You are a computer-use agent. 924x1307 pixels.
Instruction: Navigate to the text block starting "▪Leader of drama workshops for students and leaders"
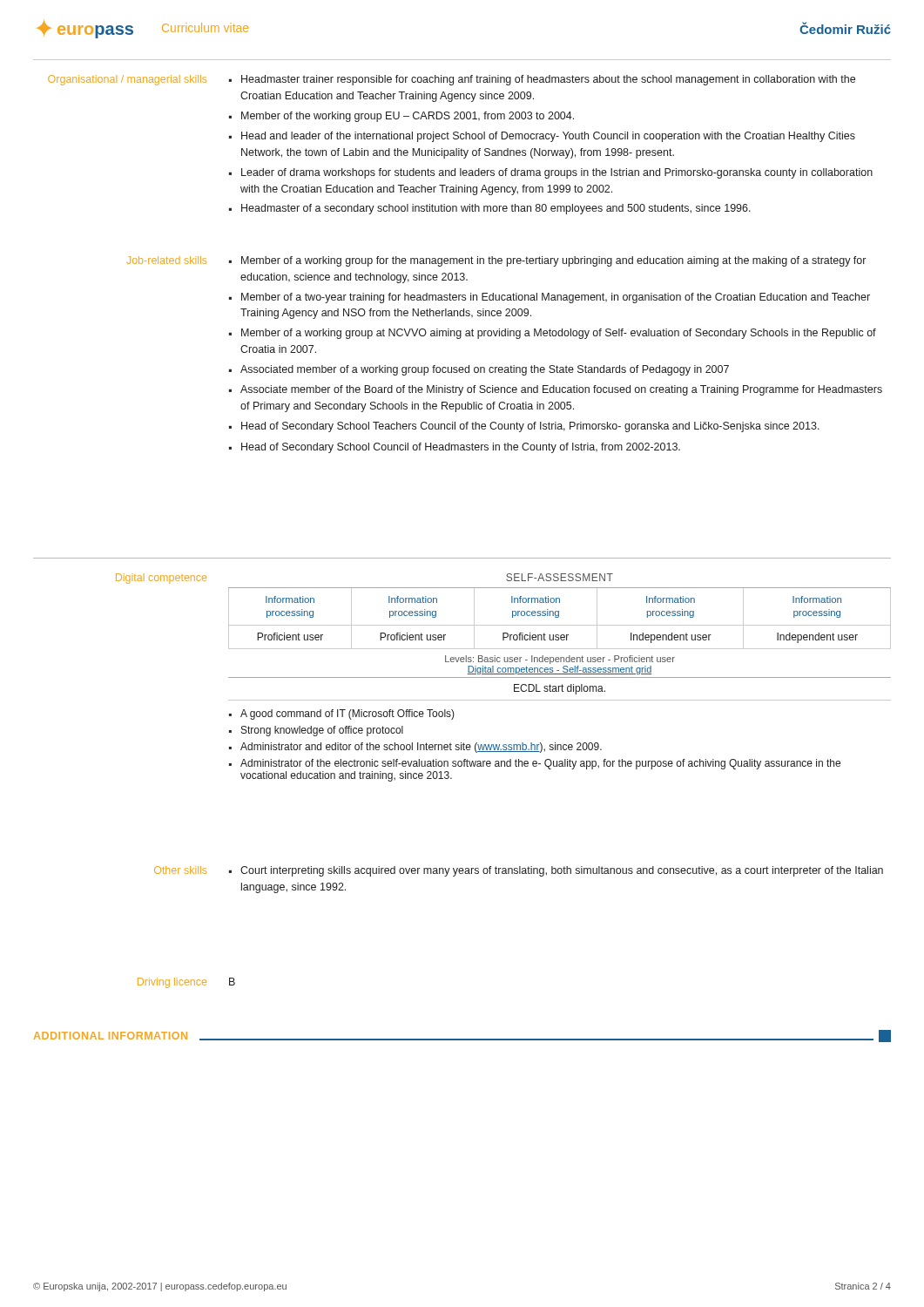tap(560, 181)
